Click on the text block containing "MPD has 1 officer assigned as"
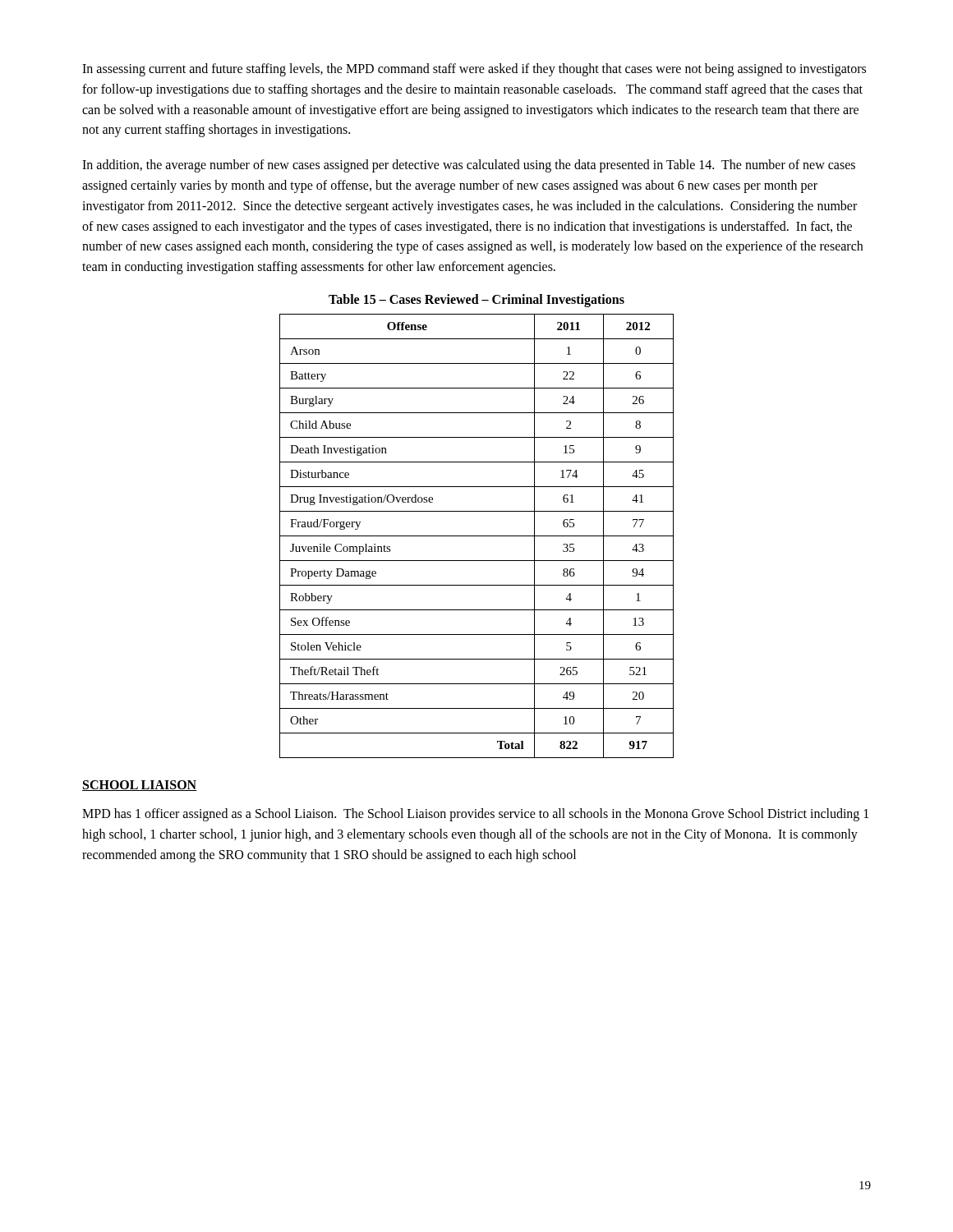953x1232 pixels. point(476,834)
